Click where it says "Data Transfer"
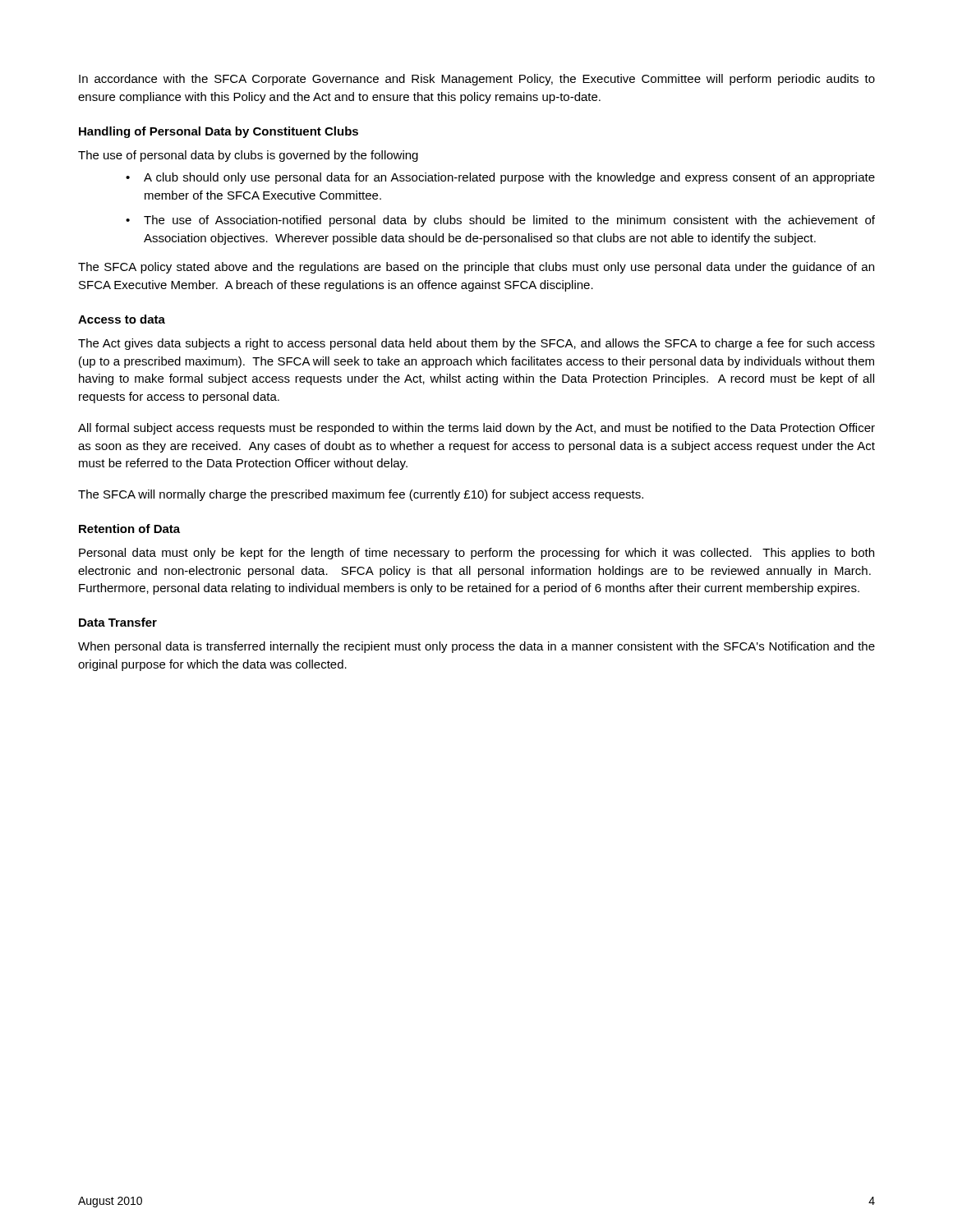This screenshot has width=953, height=1232. pyautogui.click(x=117, y=622)
